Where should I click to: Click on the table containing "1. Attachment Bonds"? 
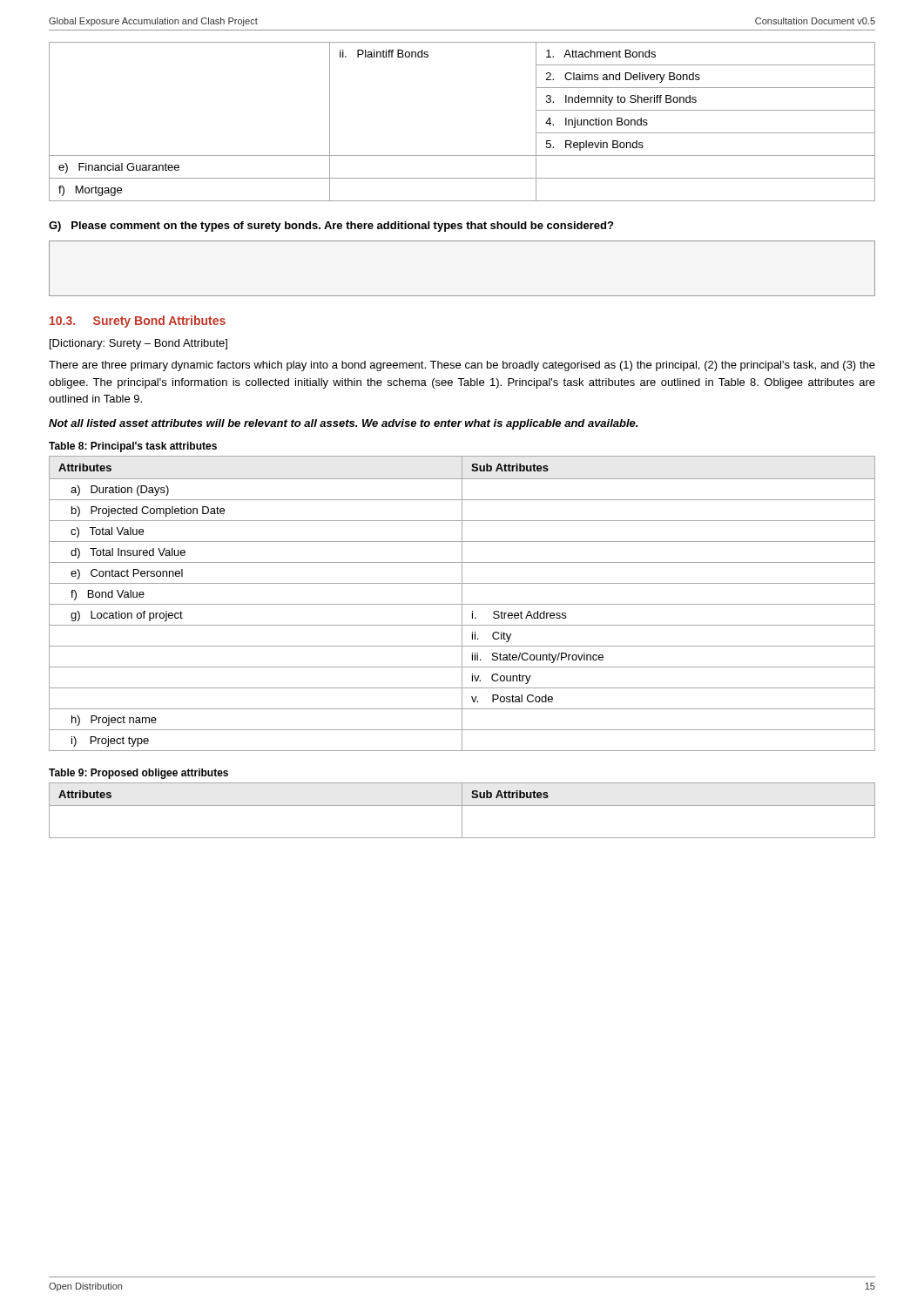[x=462, y=122]
